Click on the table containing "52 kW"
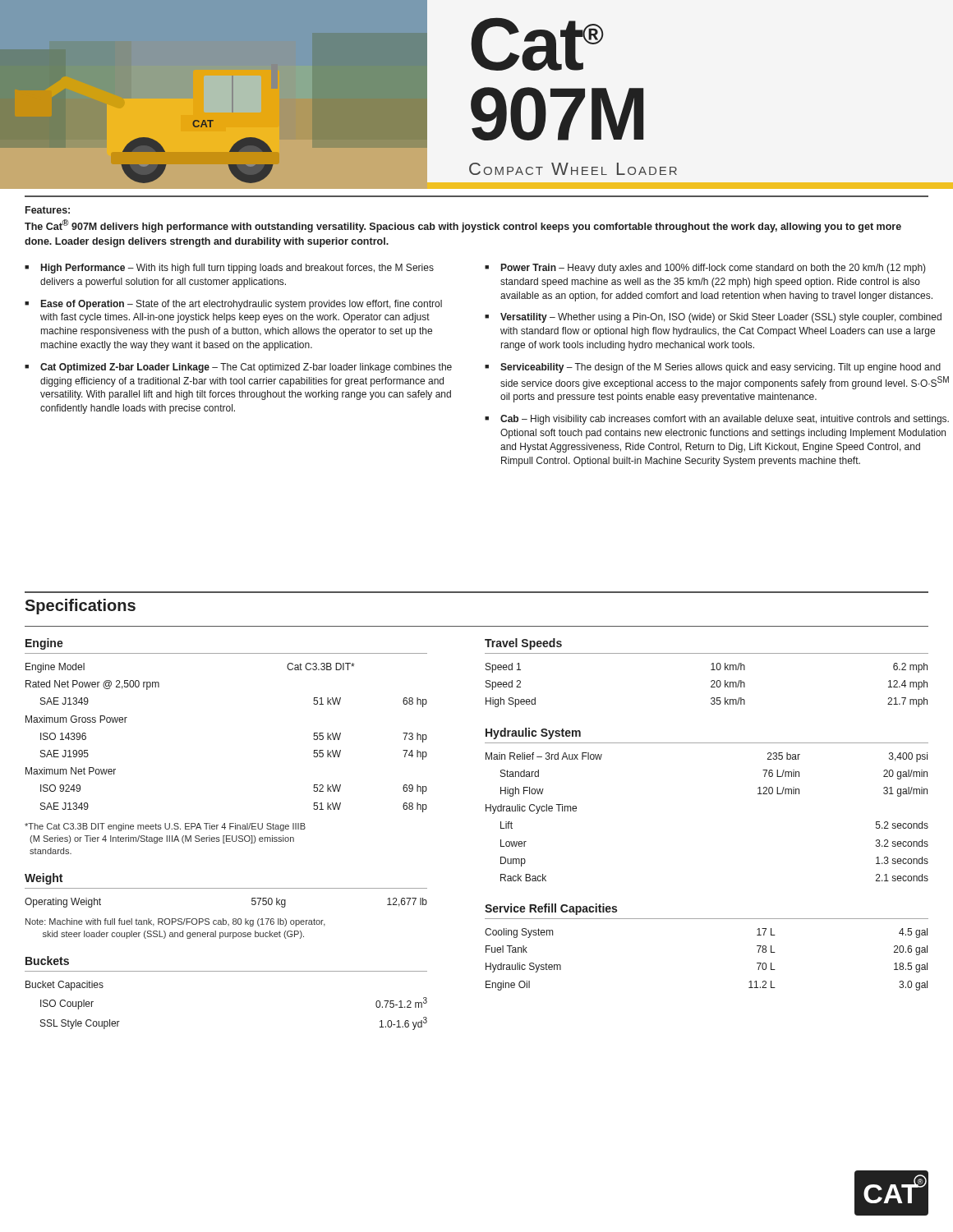 point(226,737)
